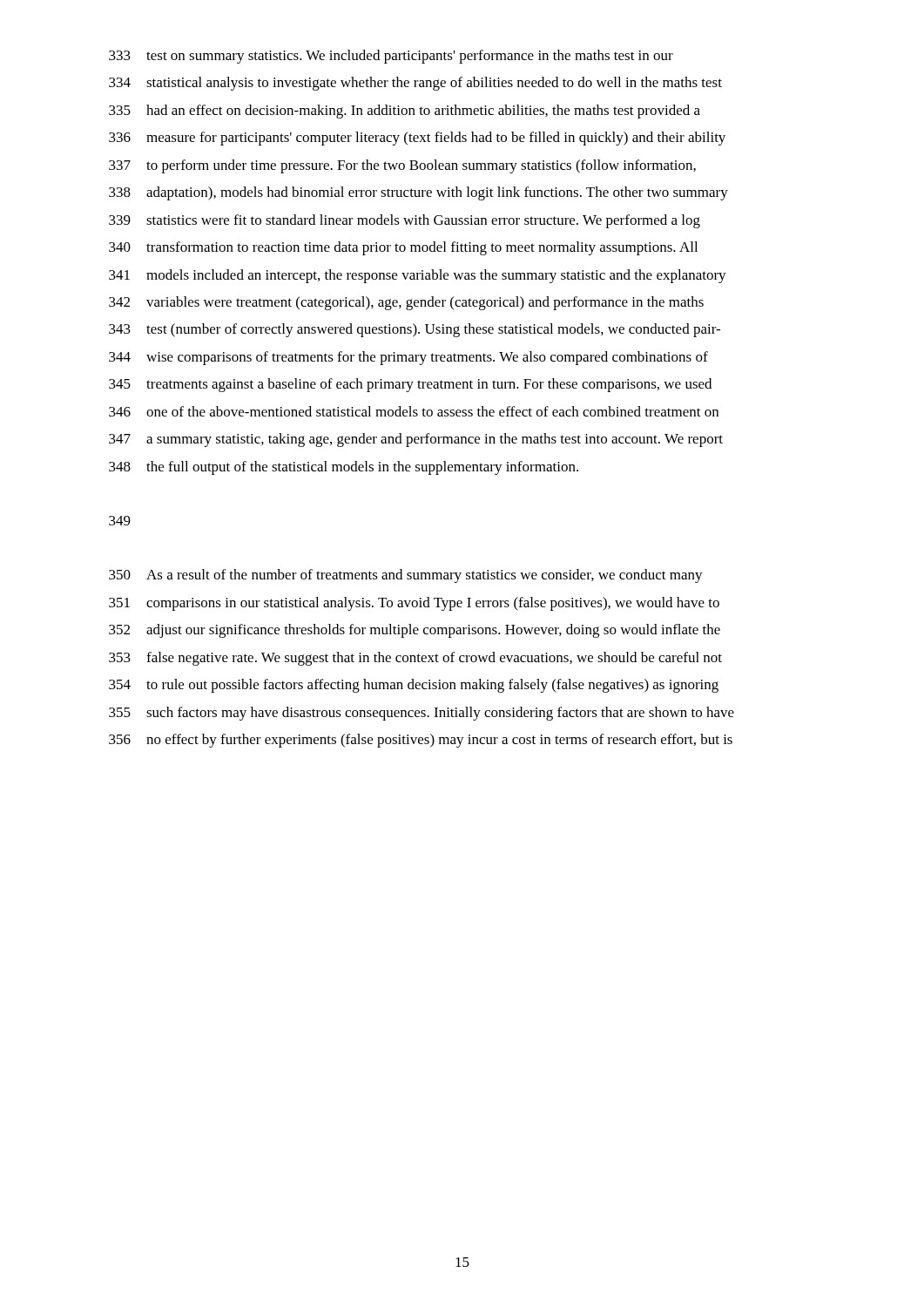Click on the text block with the text "343 test (number of correctly answered questions)."

pos(474,329)
